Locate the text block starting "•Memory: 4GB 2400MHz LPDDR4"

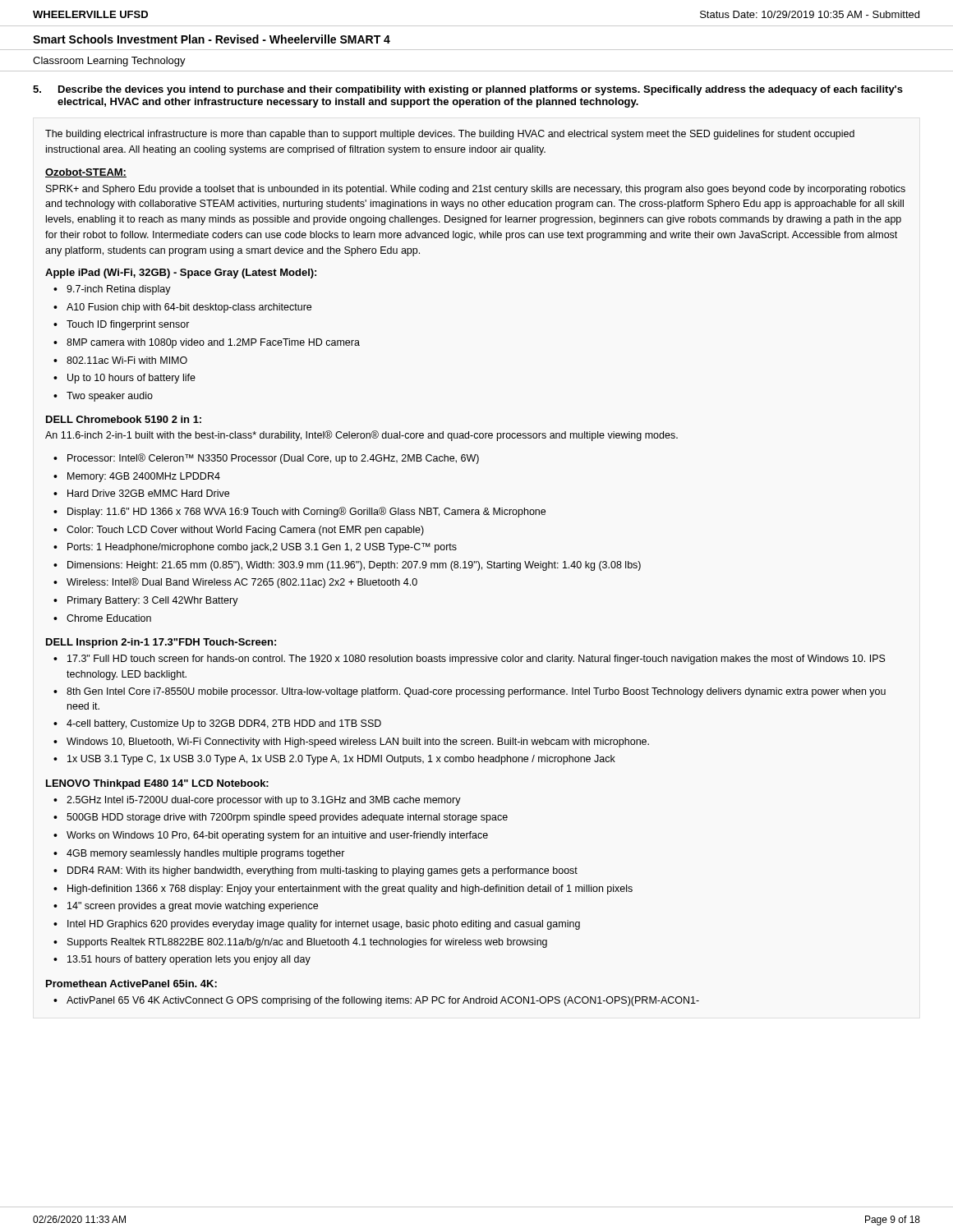click(137, 477)
